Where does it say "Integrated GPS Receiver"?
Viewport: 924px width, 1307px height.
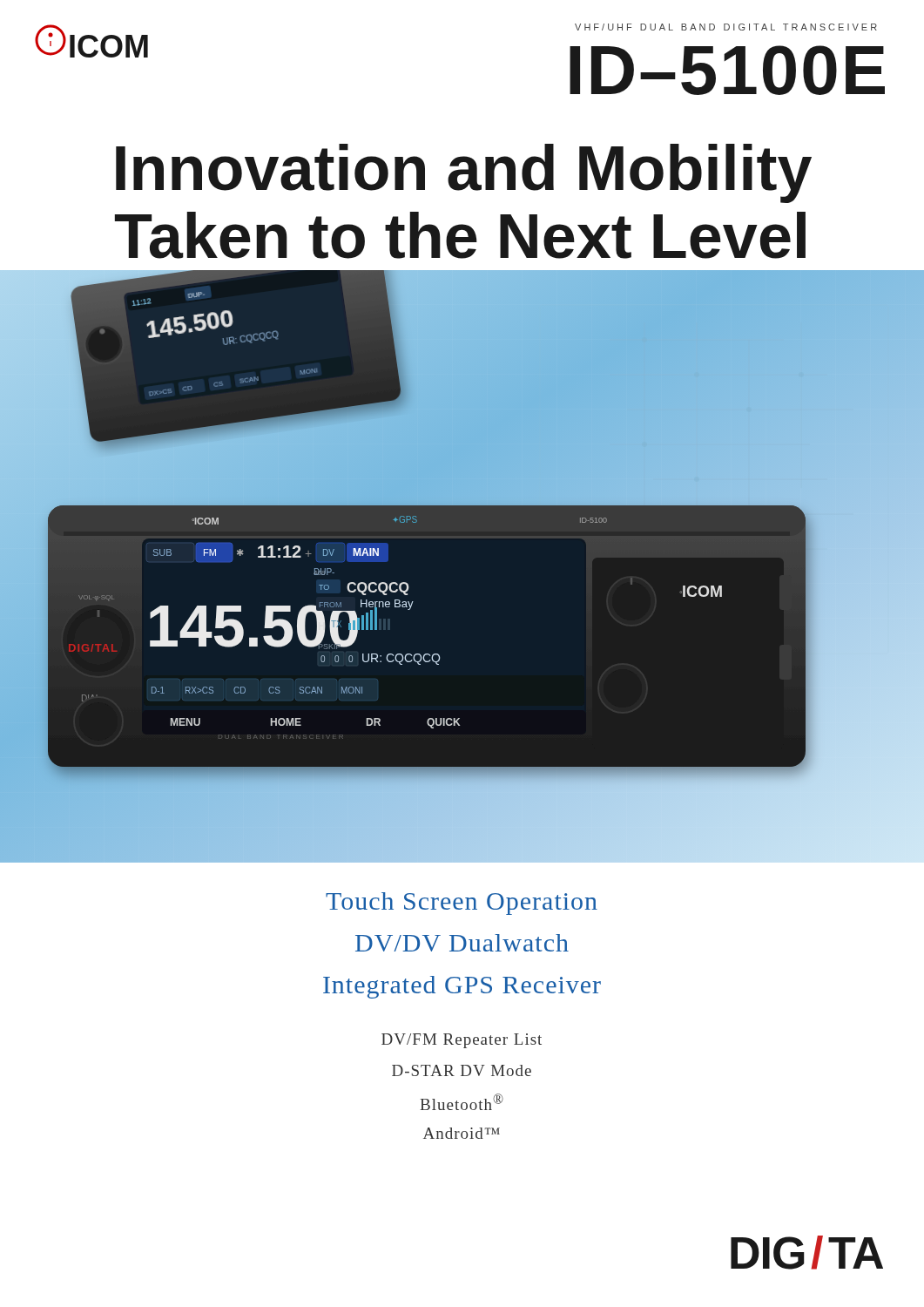(x=462, y=985)
